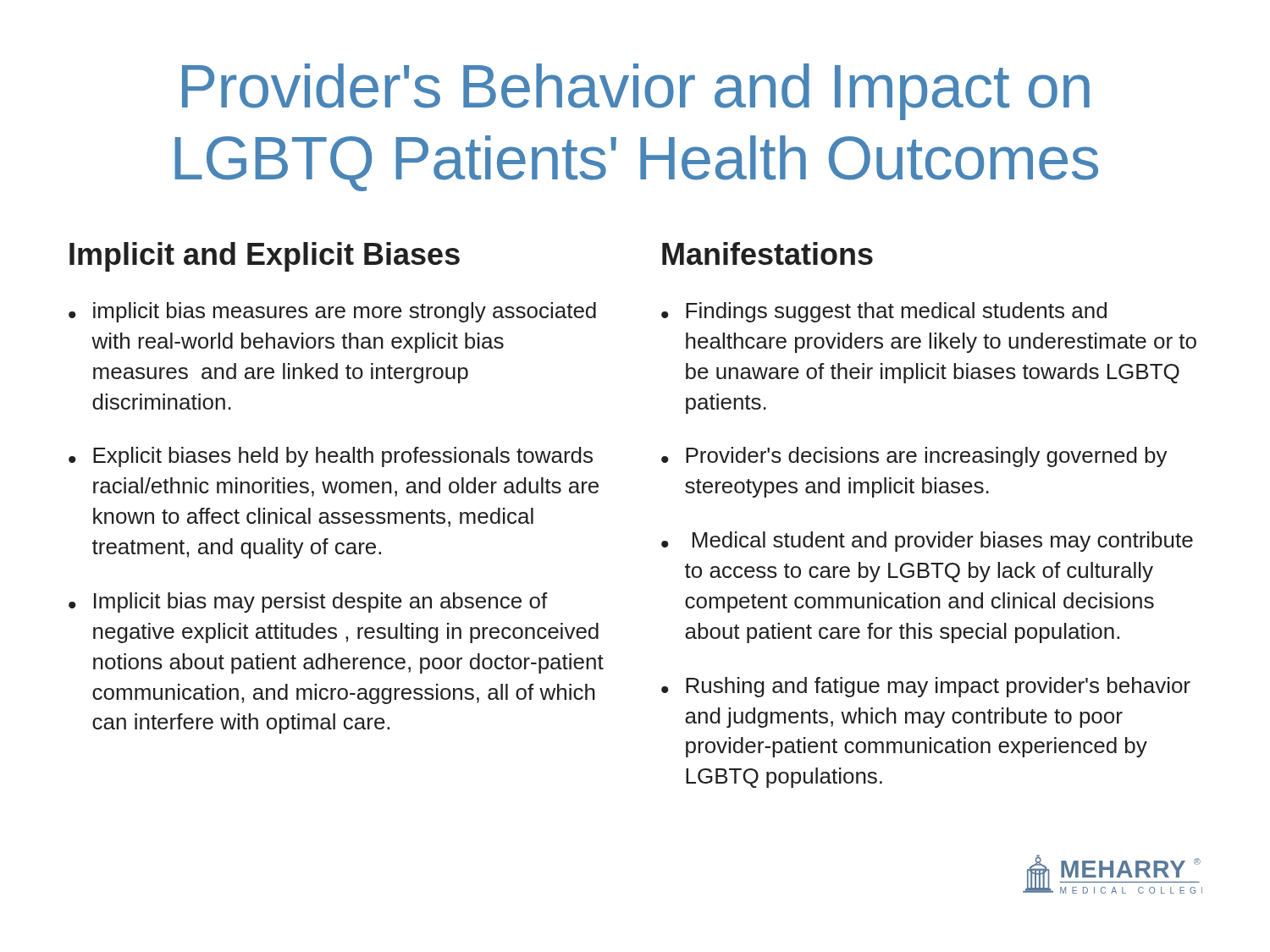Click on the passage starting "• Rushing and fatigue may impact provider's"

[931, 731]
